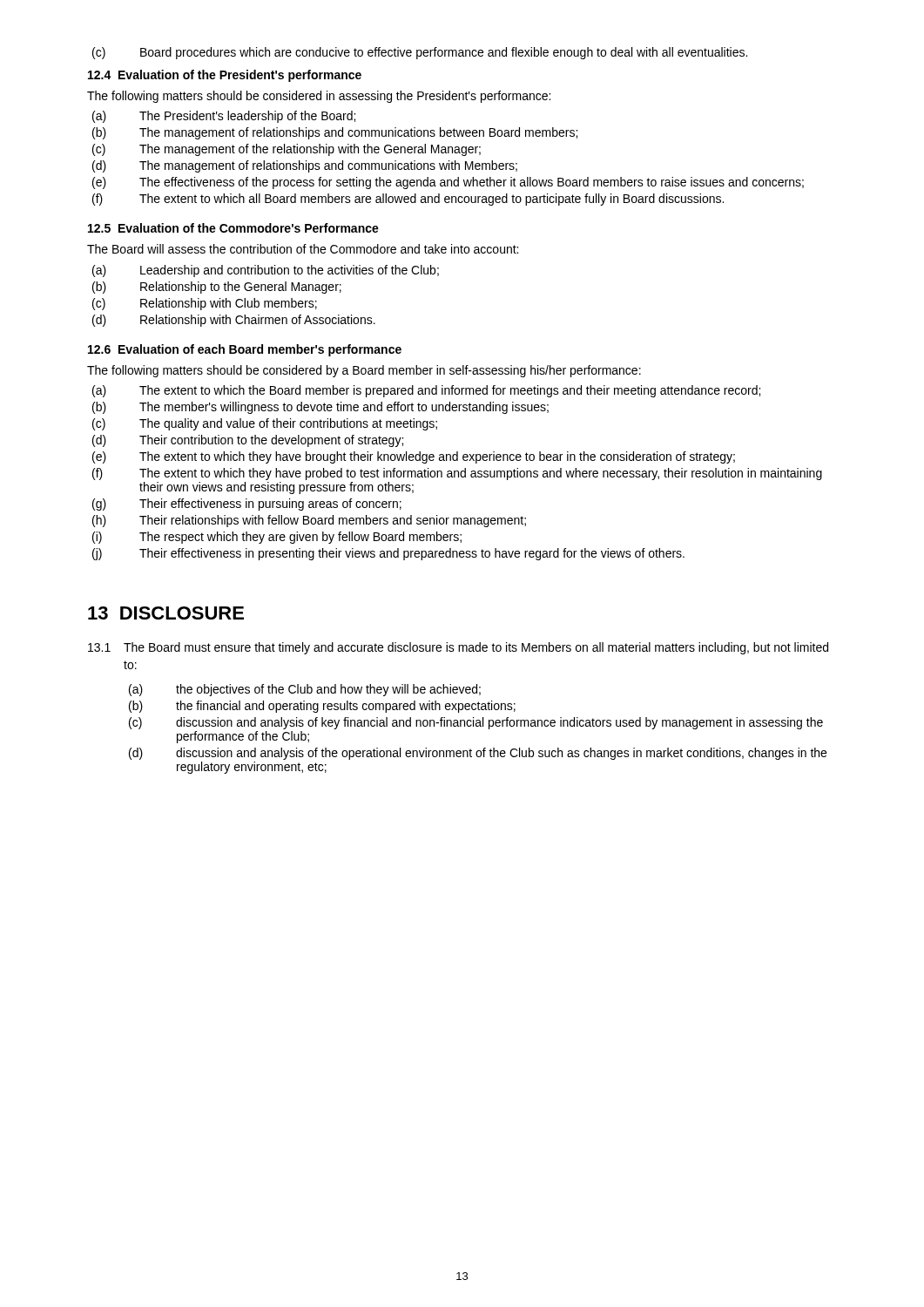The image size is (924, 1307).
Task: Select the text starting "(h) Their relationships with"
Action: [x=466, y=520]
